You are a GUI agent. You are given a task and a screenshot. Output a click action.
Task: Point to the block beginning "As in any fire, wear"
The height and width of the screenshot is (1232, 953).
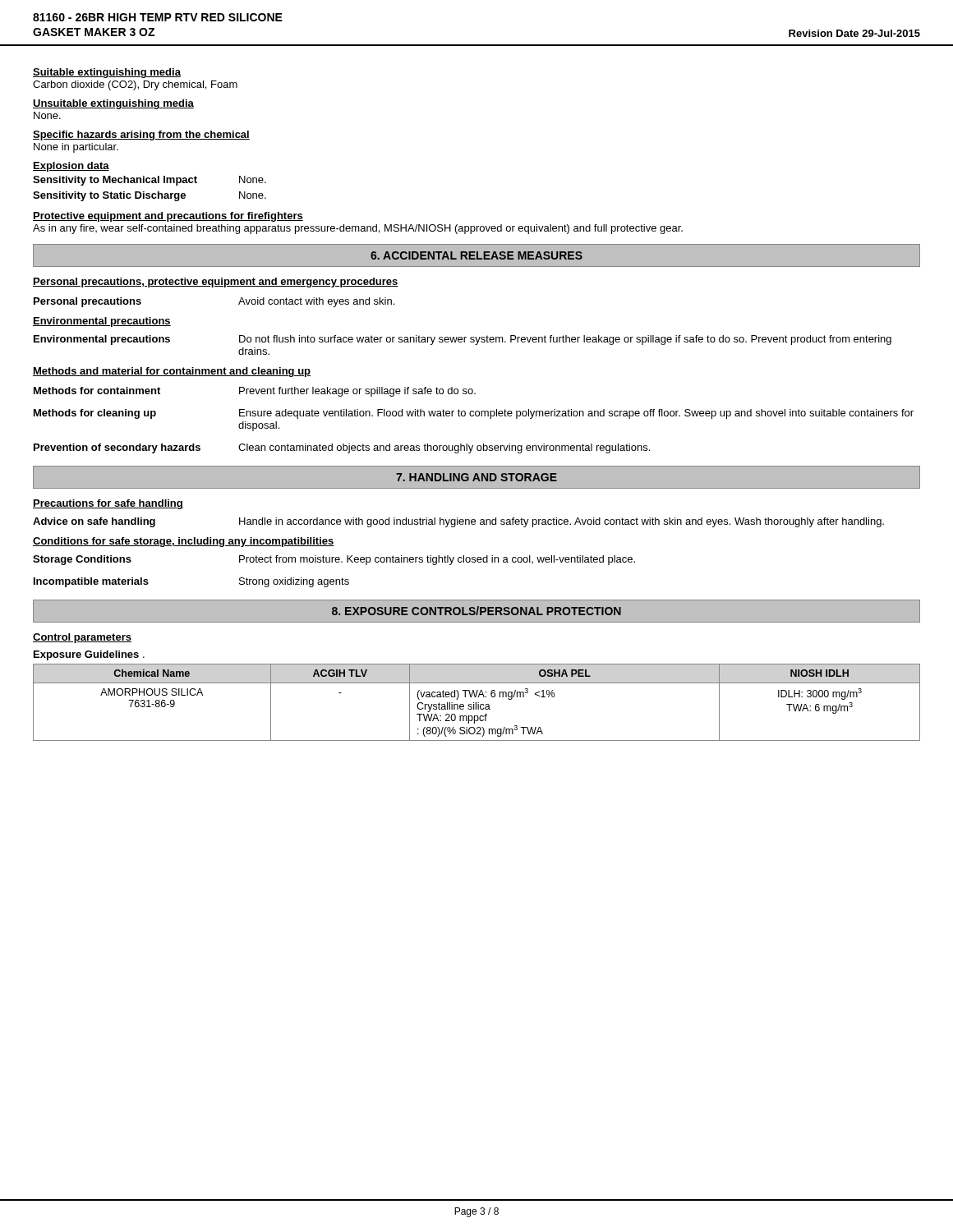click(358, 228)
